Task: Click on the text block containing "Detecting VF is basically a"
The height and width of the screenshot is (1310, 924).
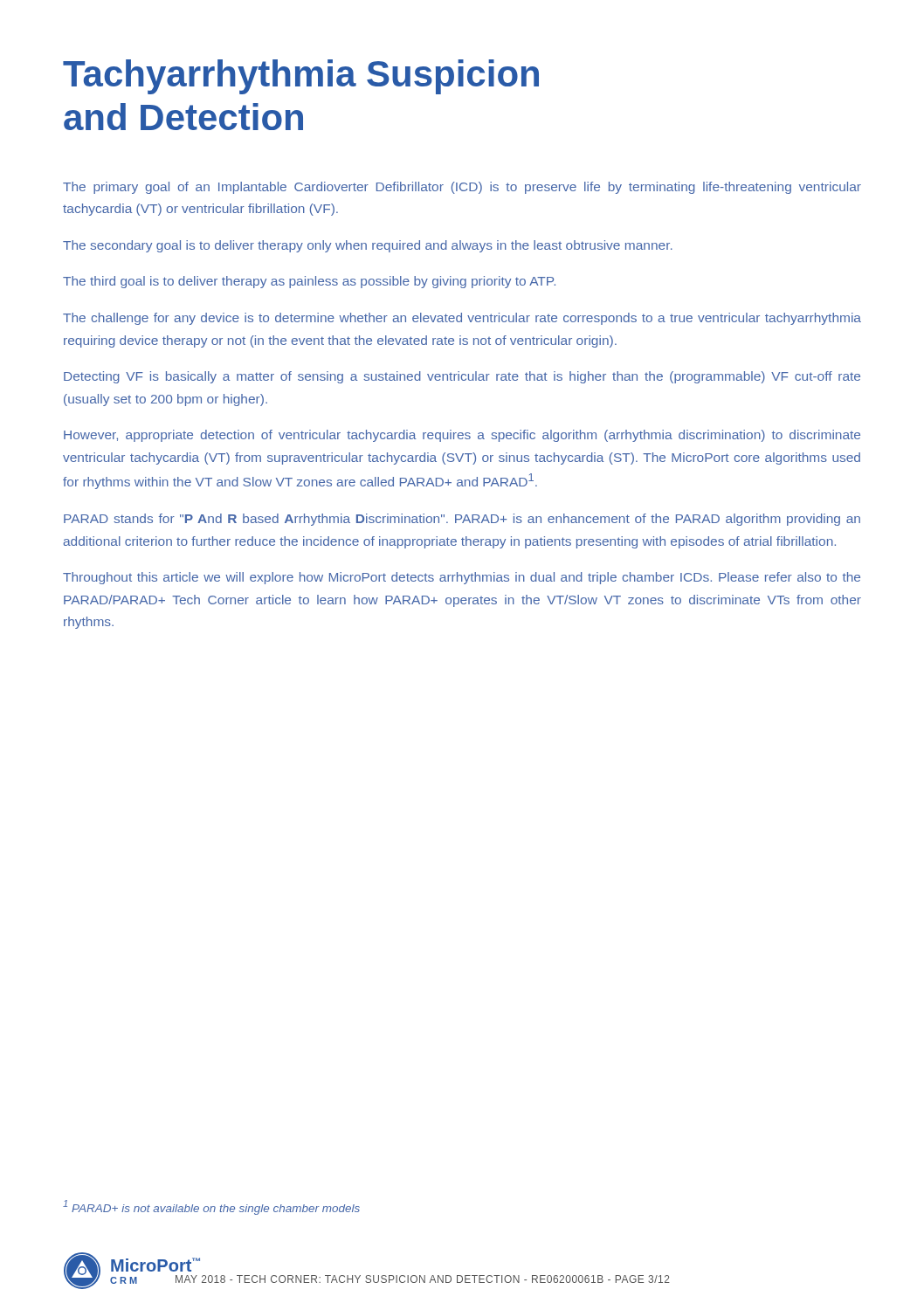Action: point(462,387)
